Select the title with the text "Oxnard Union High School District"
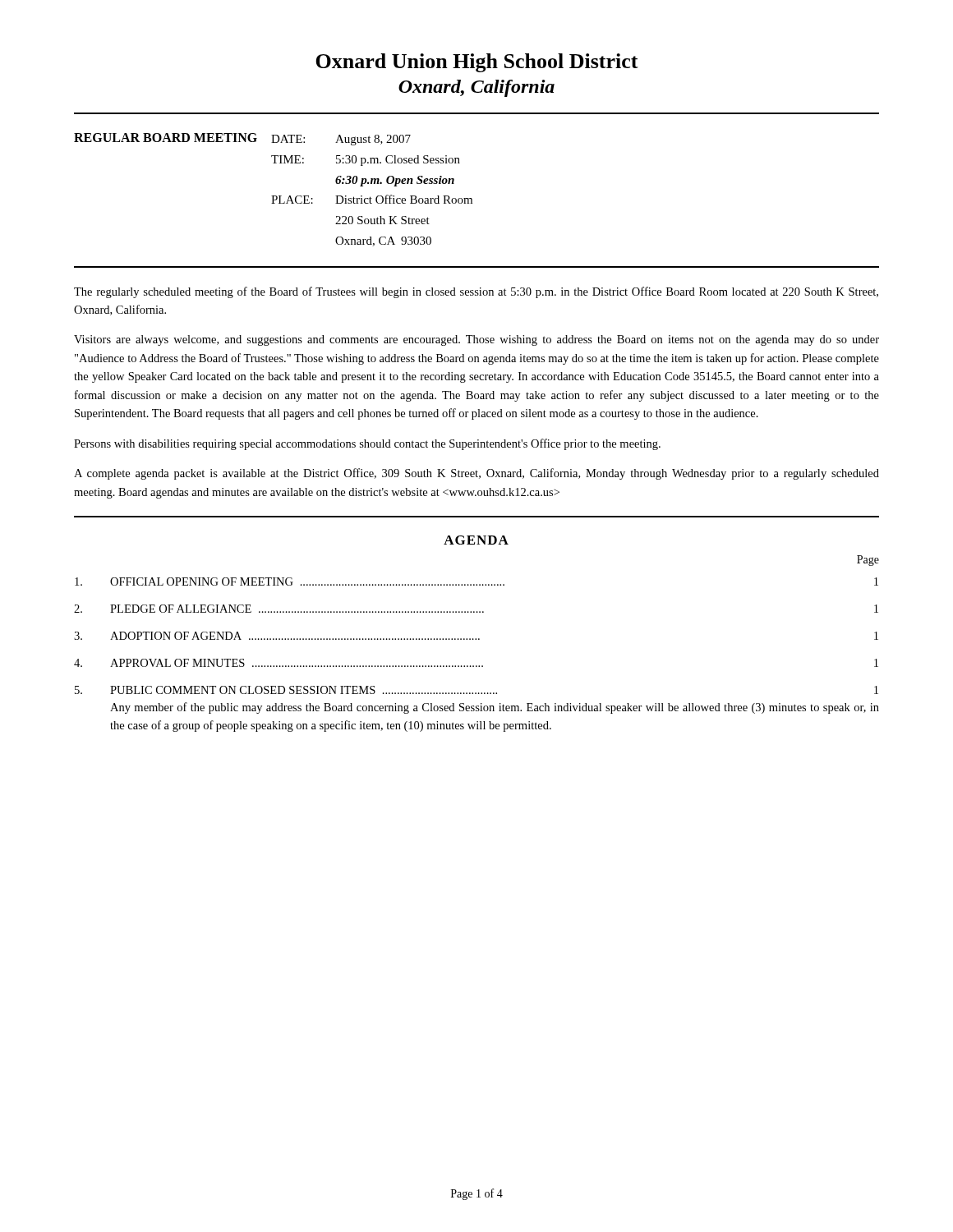 coord(476,73)
